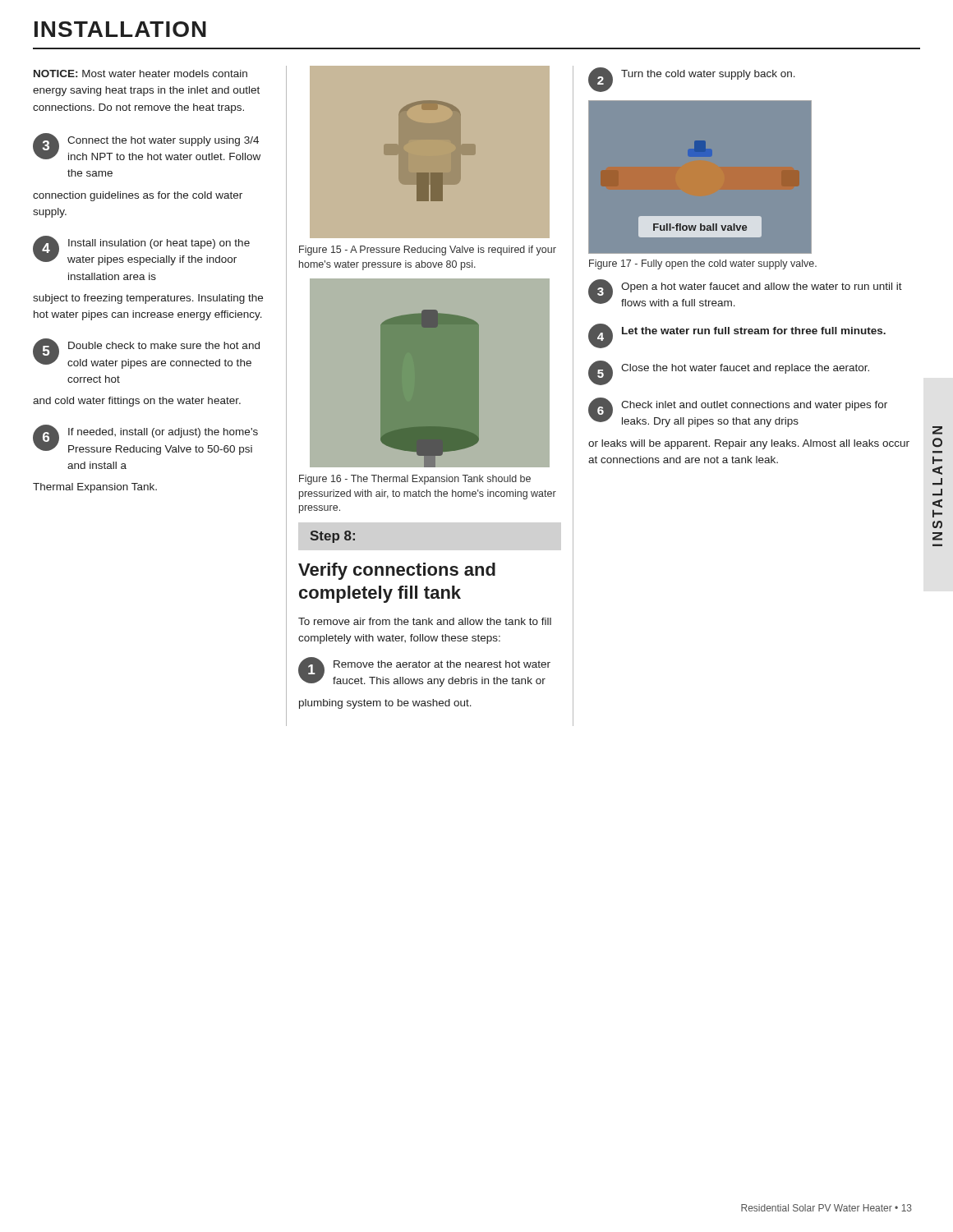
Task: Locate the block starting "Verify connections and completely fill tank"
Action: tap(397, 581)
